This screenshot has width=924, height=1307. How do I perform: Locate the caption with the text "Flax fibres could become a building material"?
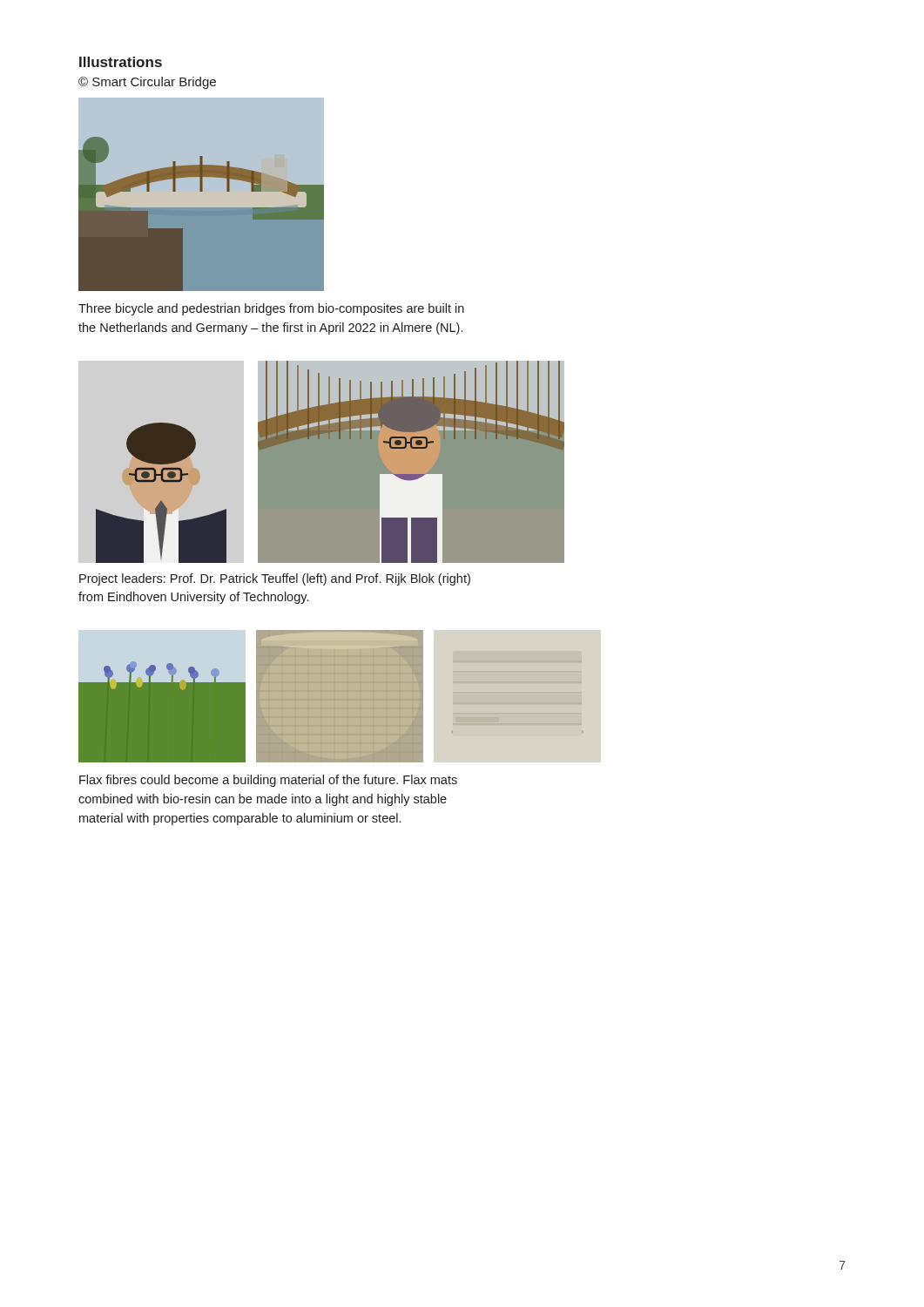tap(268, 799)
